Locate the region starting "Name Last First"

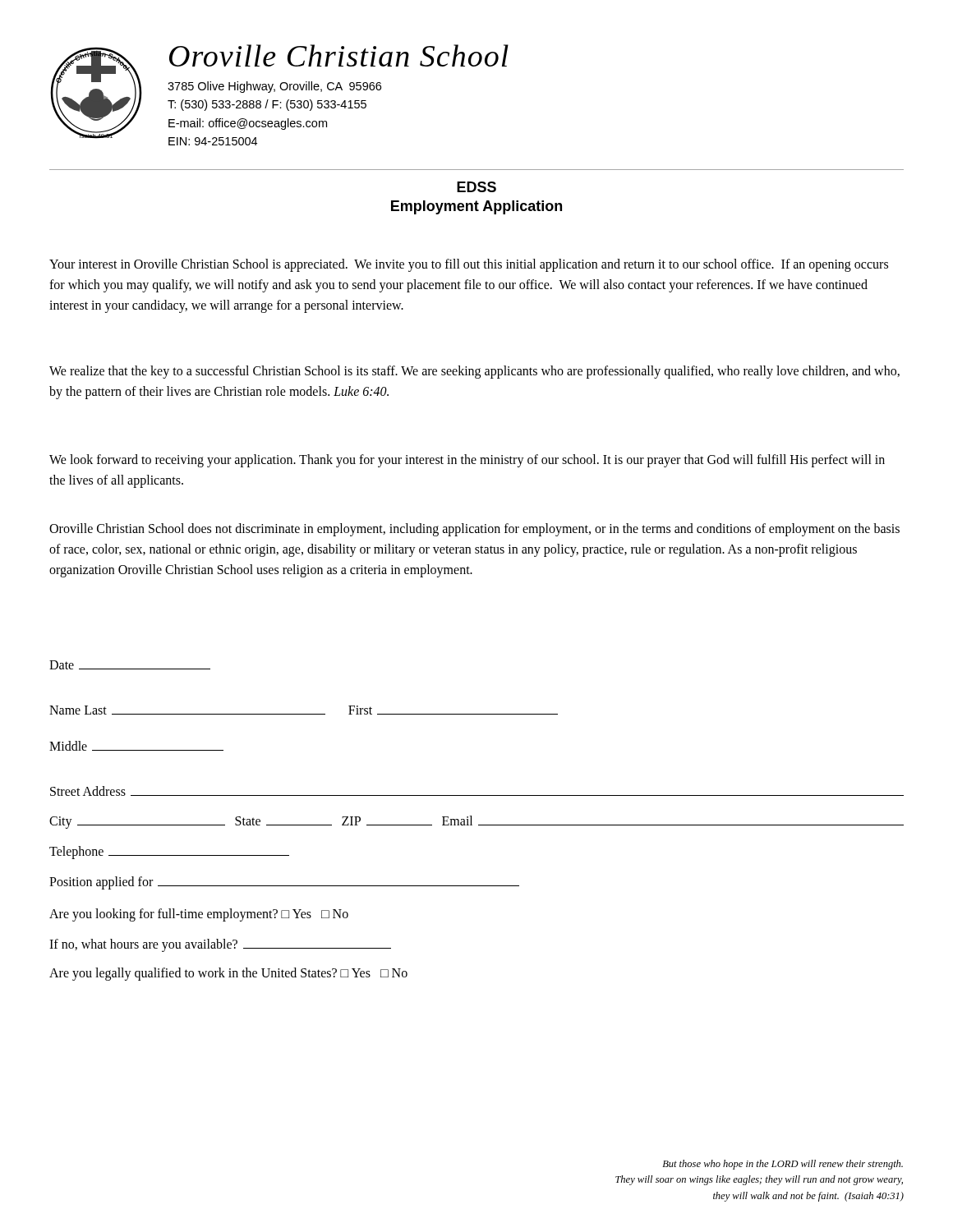[x=304, y=710]
